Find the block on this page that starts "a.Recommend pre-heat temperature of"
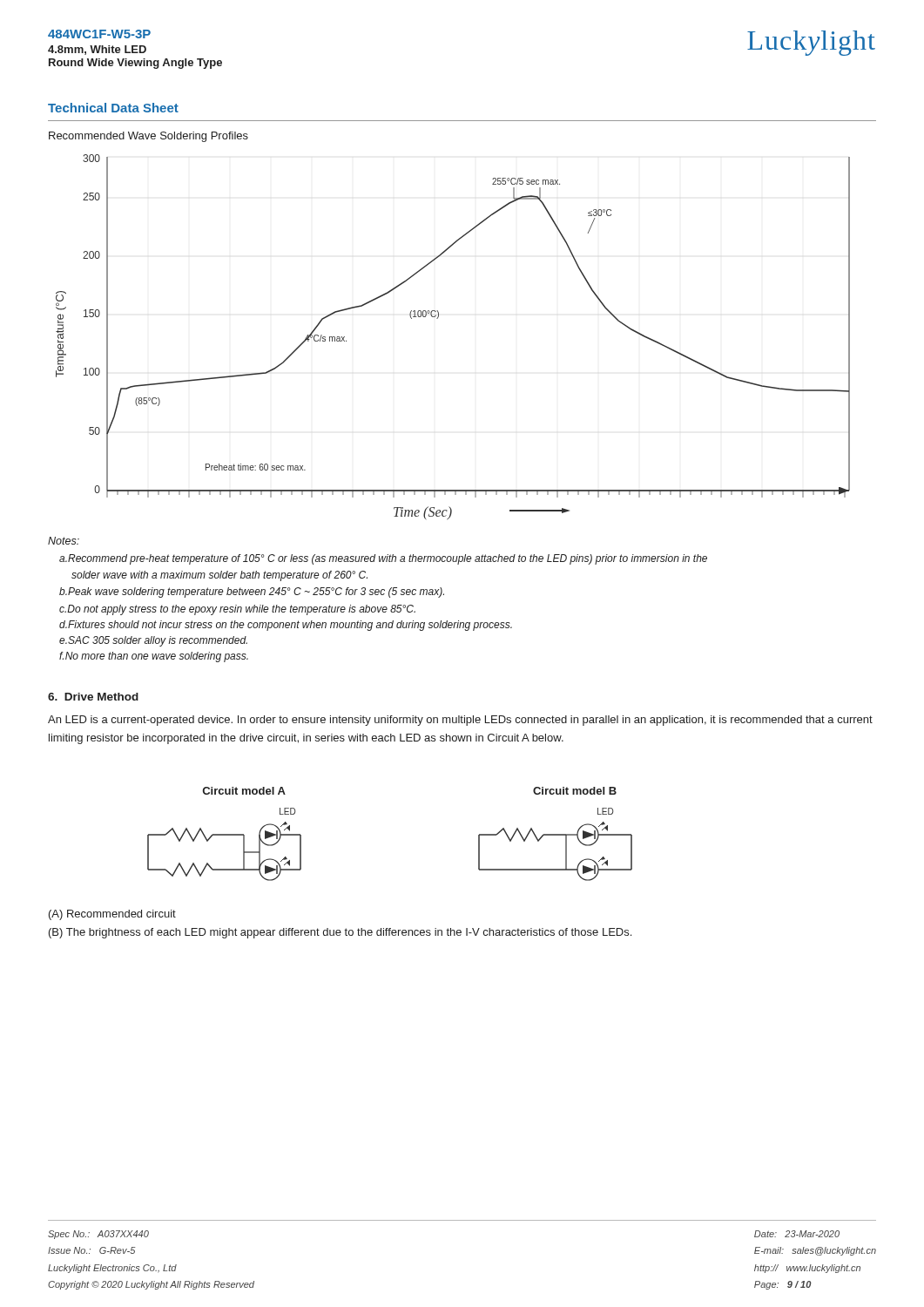Screen dimensions: 1307x924 click(x=468, y=568)
